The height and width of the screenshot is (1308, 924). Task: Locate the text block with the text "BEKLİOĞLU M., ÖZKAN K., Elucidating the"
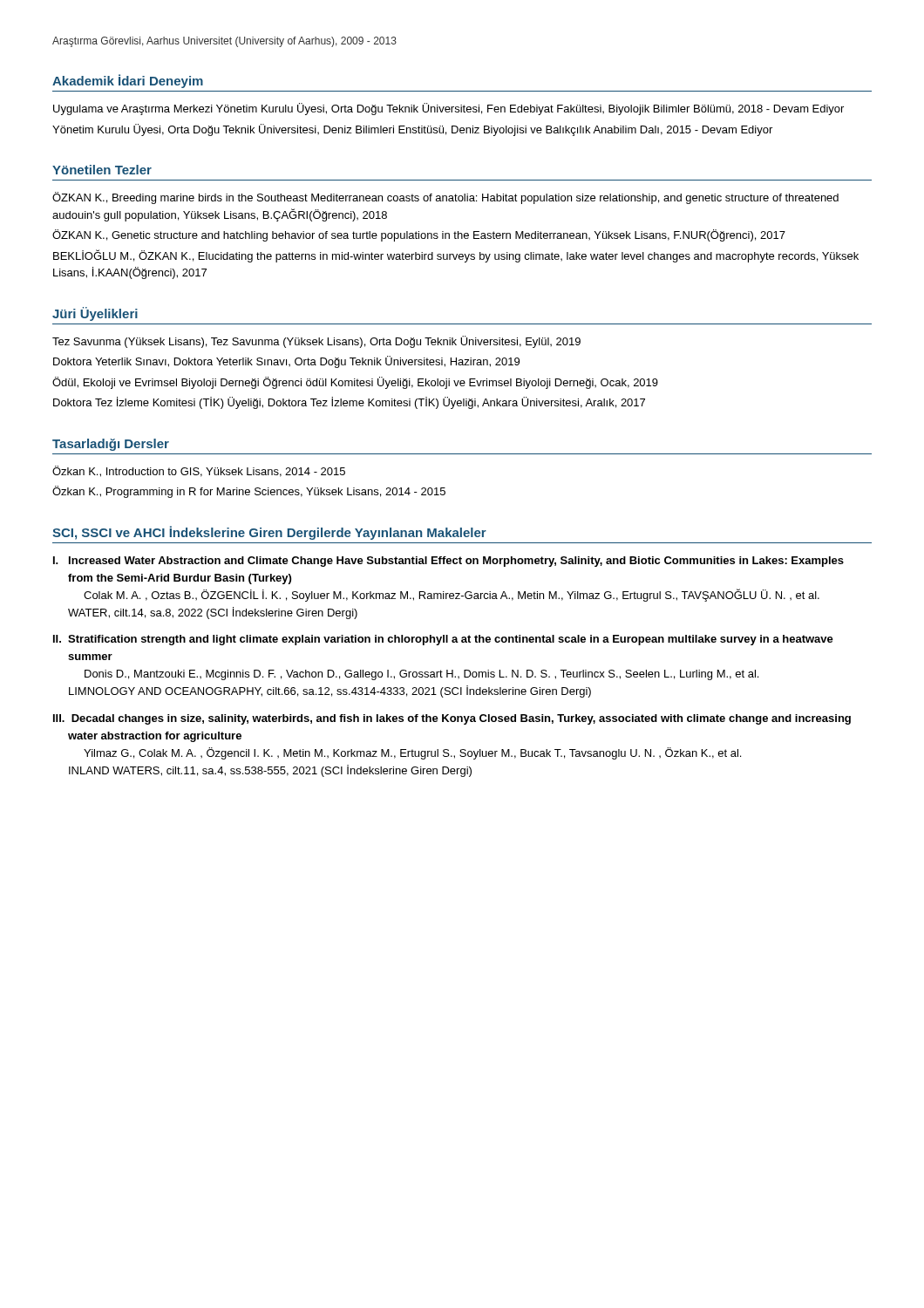click(456, 264)
